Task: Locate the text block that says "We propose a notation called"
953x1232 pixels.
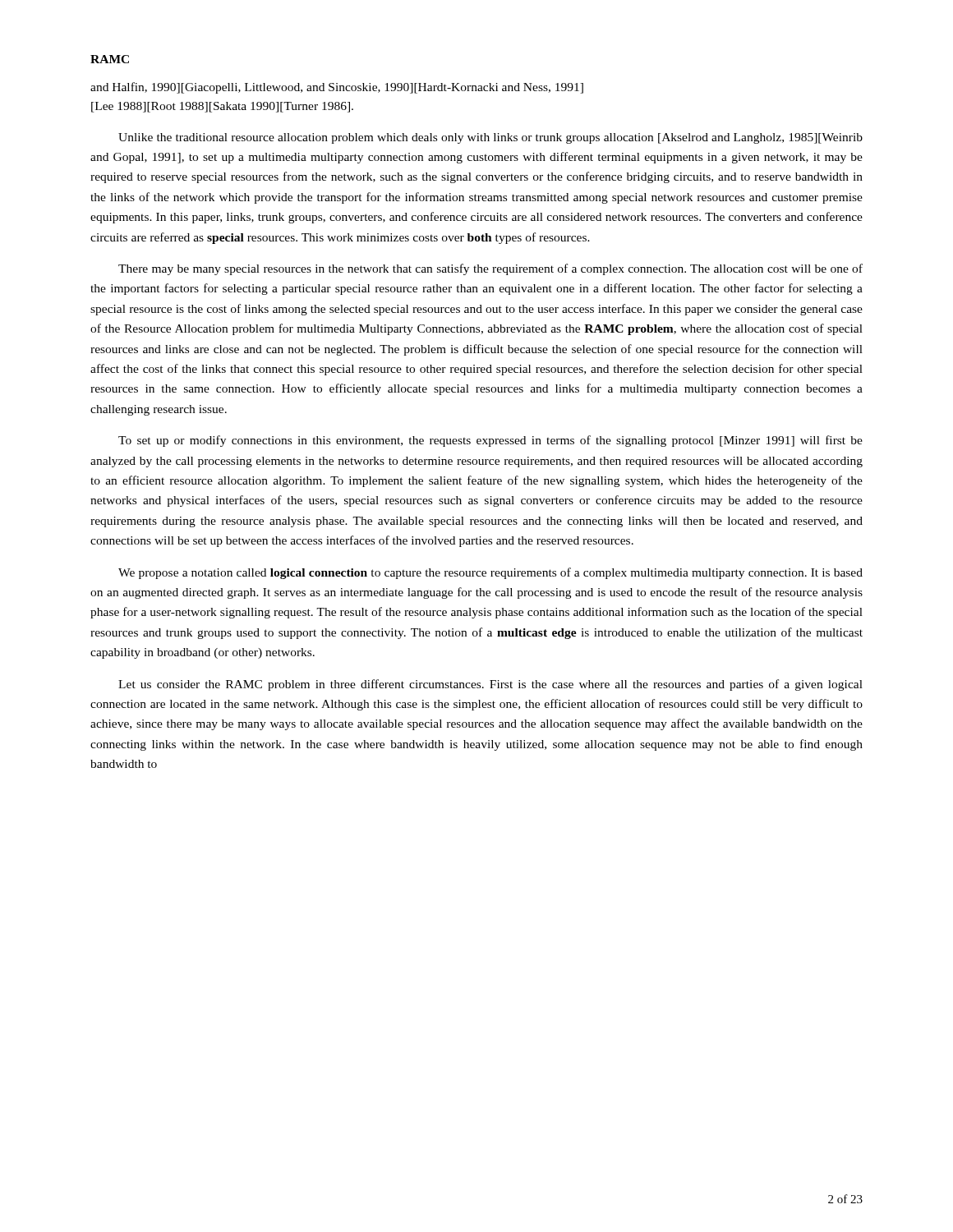Action: coord(476,612)
